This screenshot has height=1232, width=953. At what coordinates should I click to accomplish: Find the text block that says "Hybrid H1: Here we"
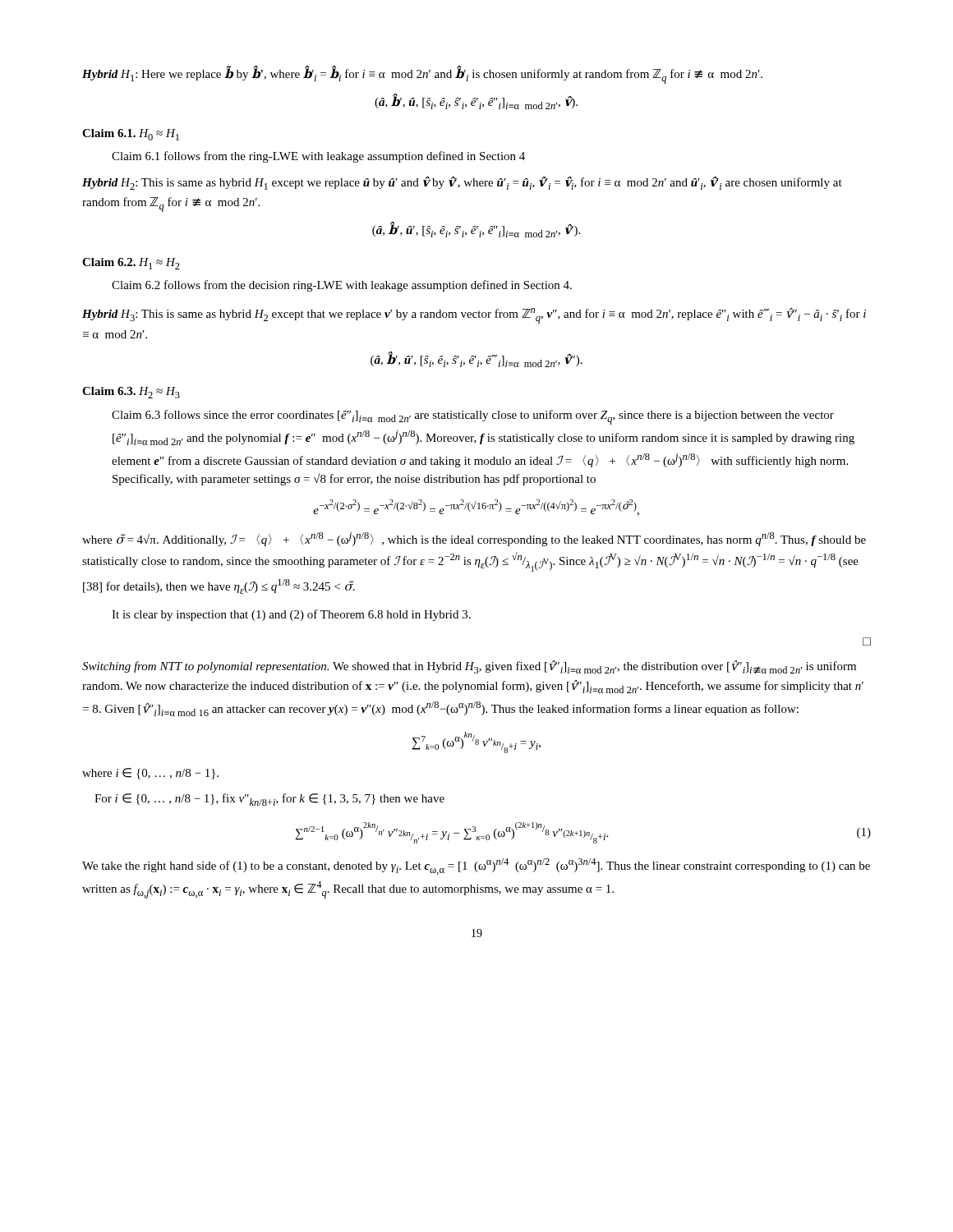tap(423, 76)
